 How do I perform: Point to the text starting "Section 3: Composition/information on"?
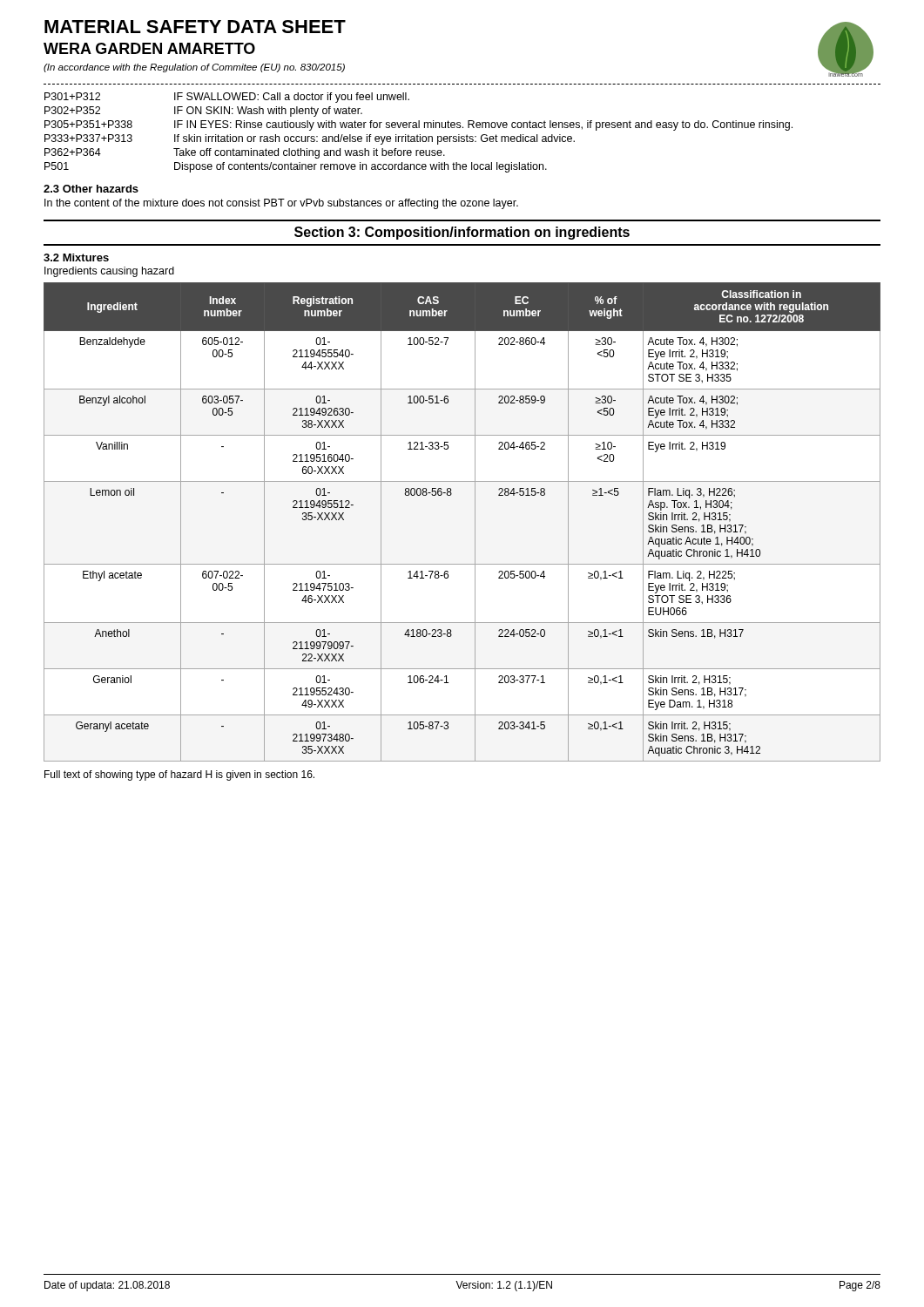coord(462,232)
